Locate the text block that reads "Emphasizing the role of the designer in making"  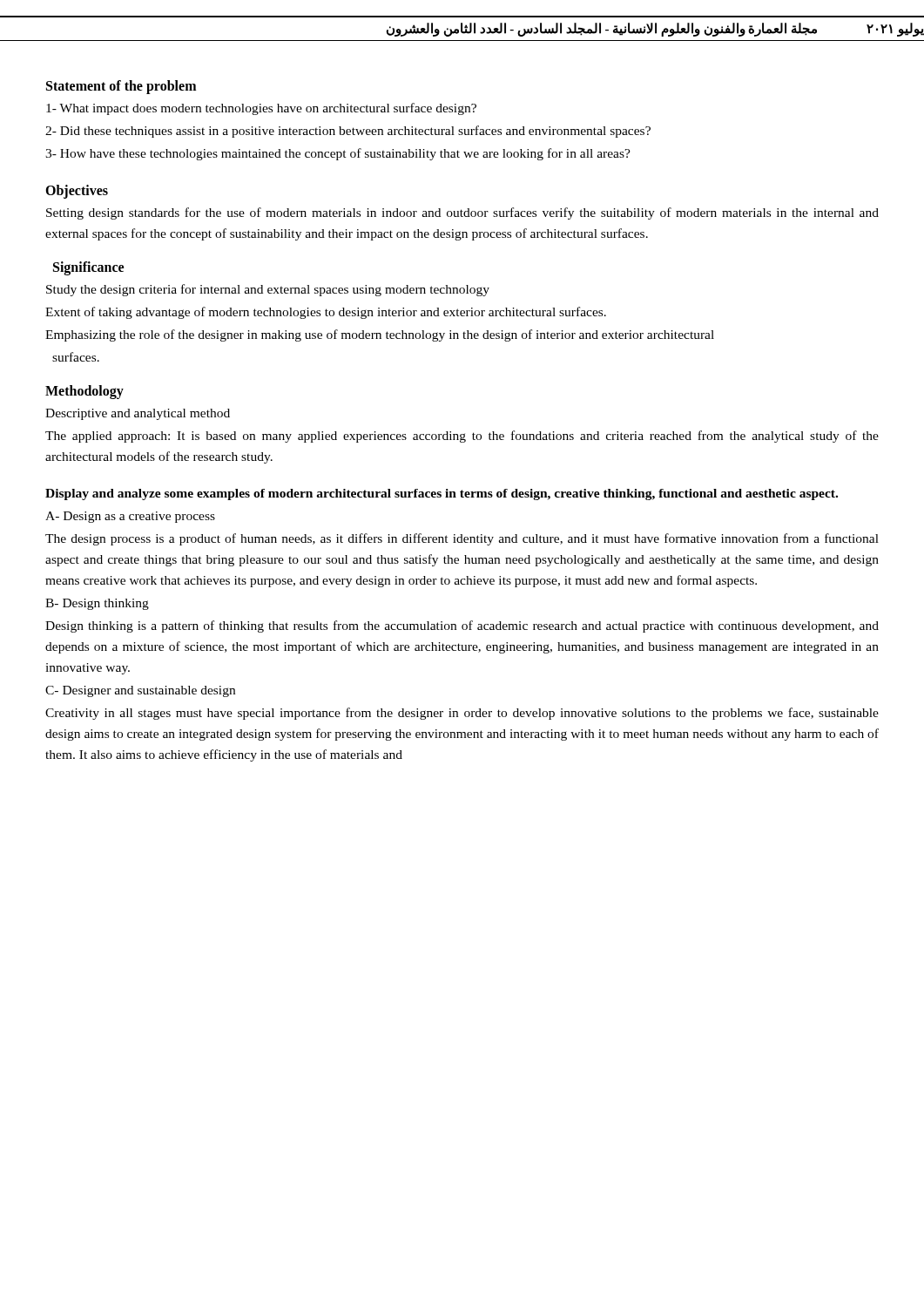(380, 334)
